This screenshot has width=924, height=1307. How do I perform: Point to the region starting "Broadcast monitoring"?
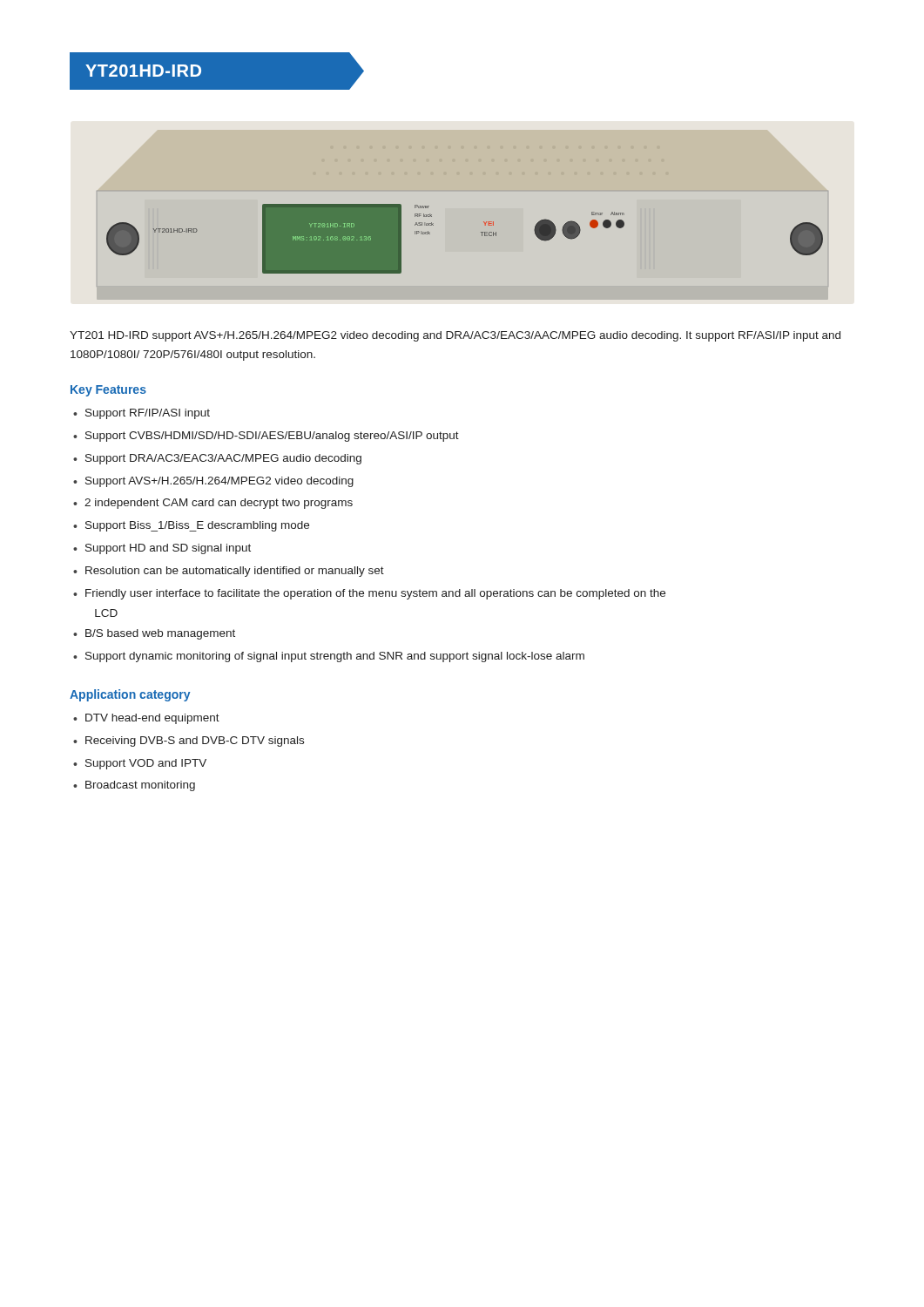140,785
